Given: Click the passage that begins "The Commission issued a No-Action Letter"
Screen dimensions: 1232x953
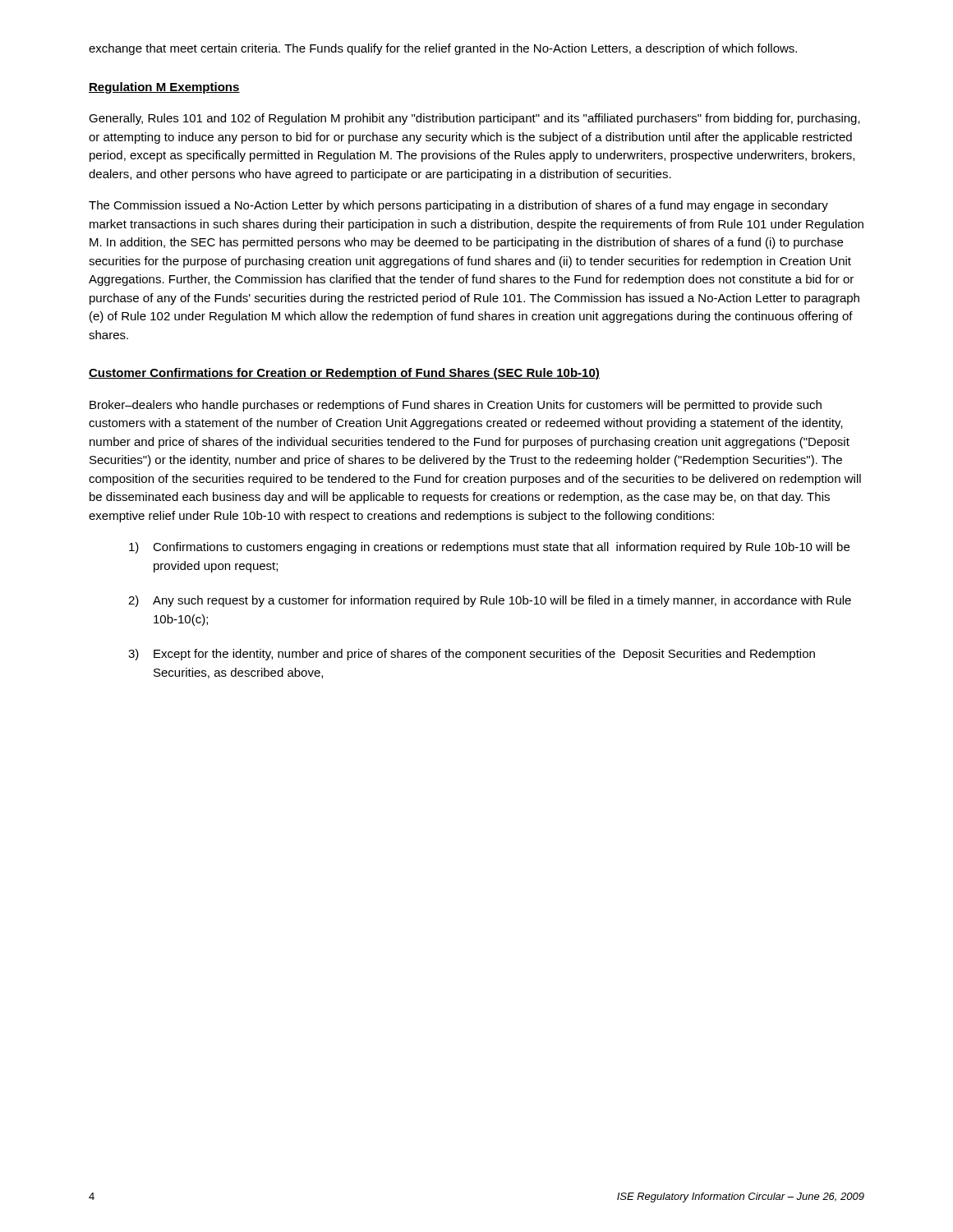Looking at the screenshot, I should [x=476, y=270].
